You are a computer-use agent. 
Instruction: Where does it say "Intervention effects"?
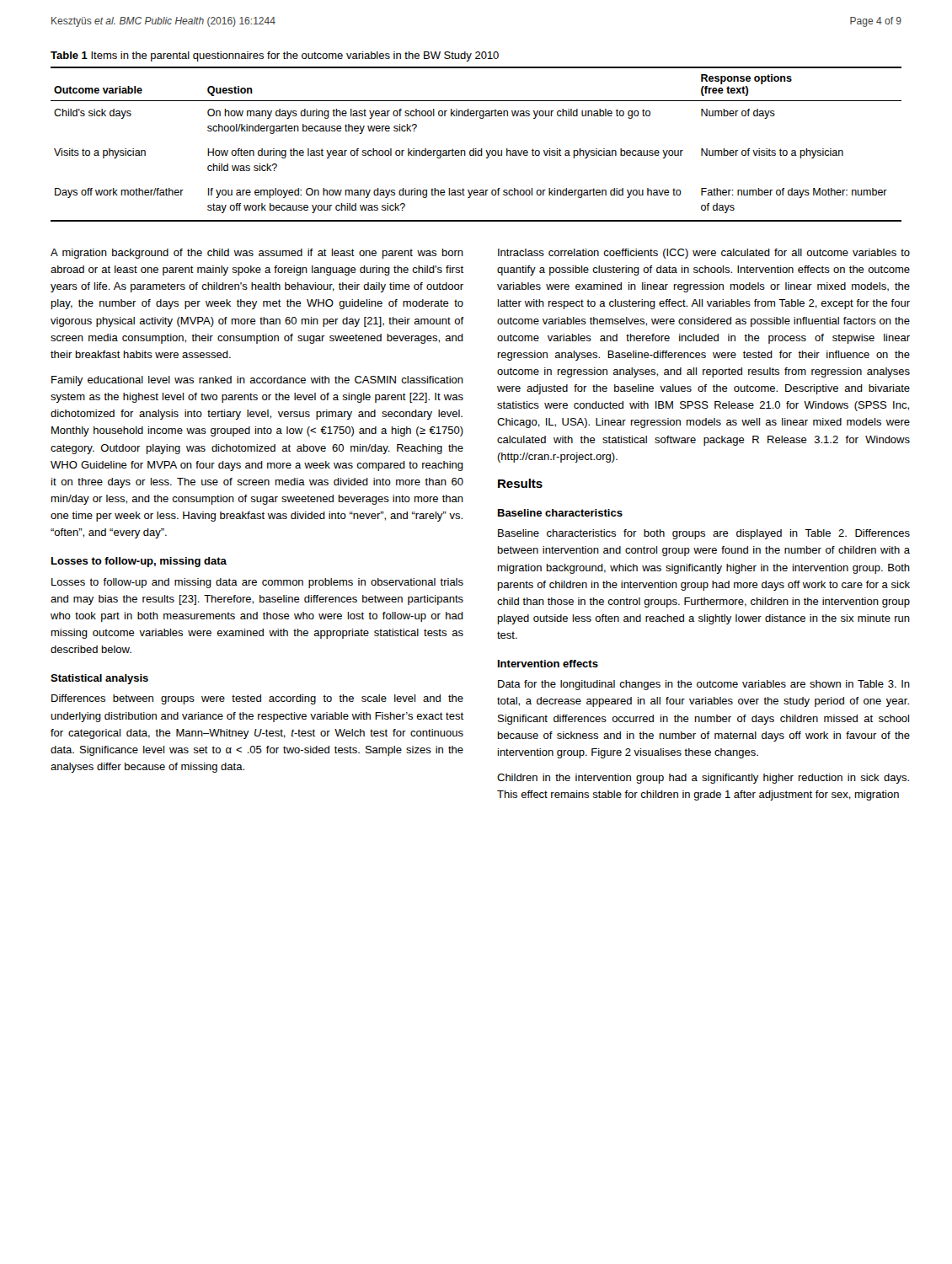point(548,664)
